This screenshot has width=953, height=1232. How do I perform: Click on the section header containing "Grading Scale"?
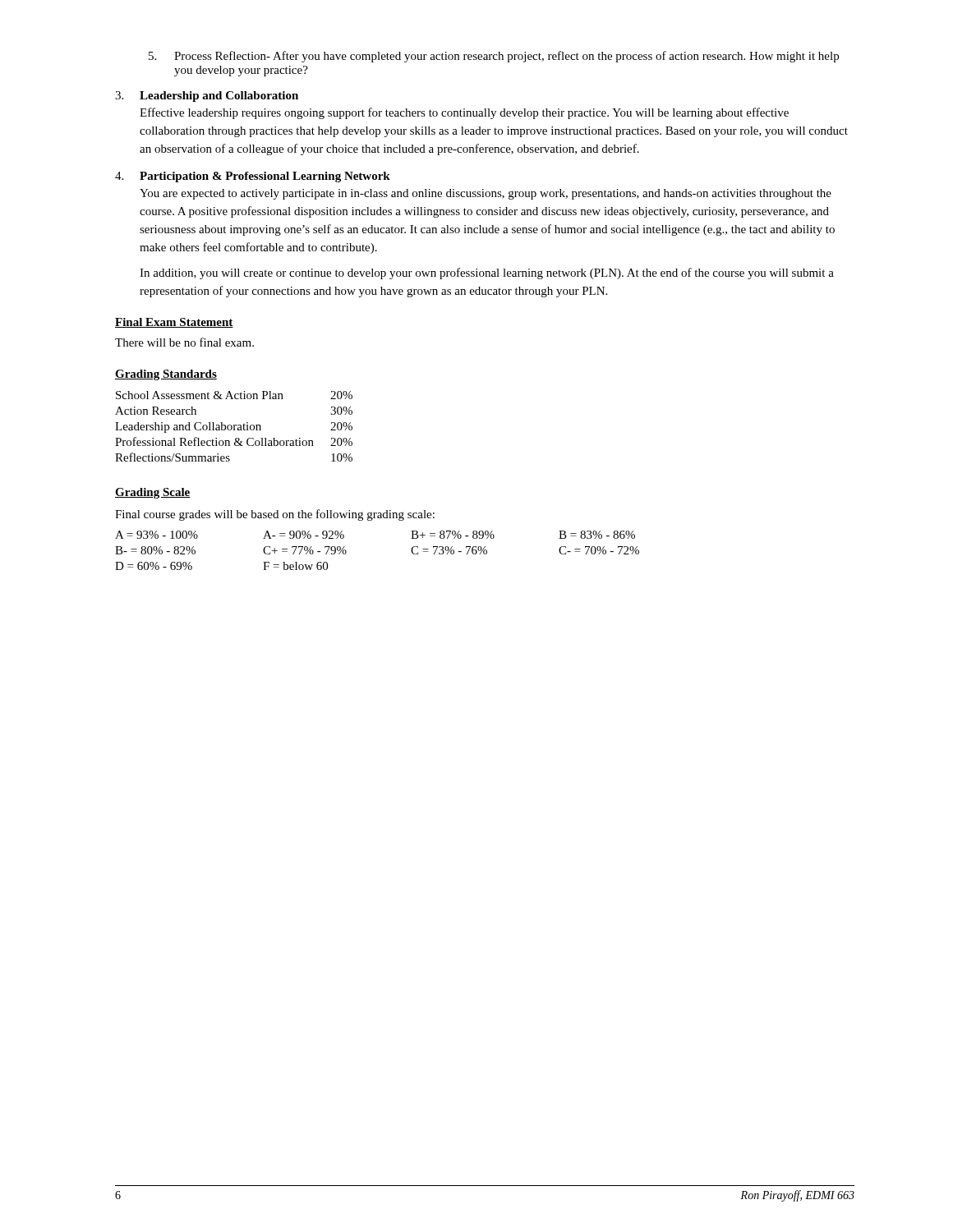pos(153,492)
